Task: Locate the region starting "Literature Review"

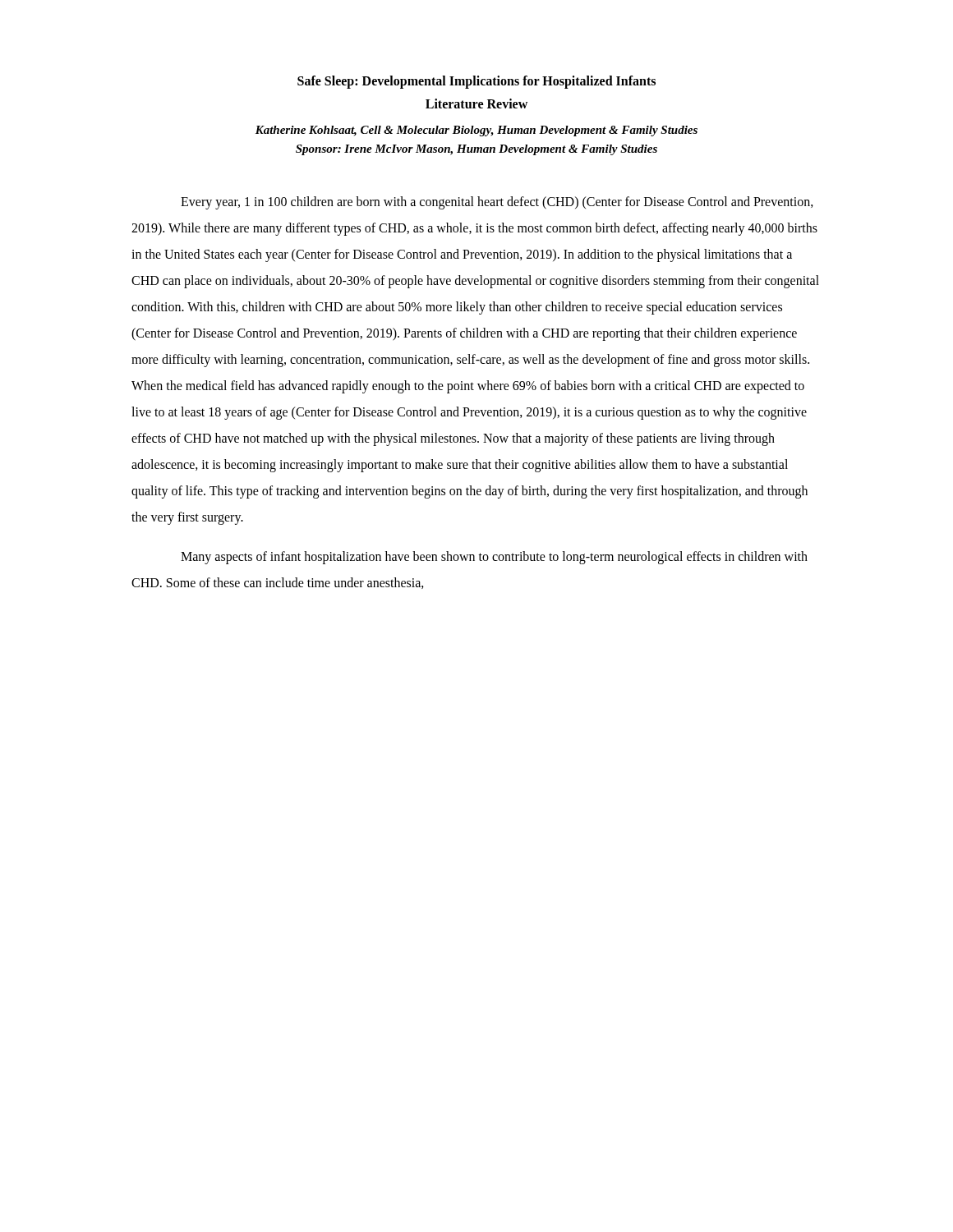Action: click(x=476, y=104)
